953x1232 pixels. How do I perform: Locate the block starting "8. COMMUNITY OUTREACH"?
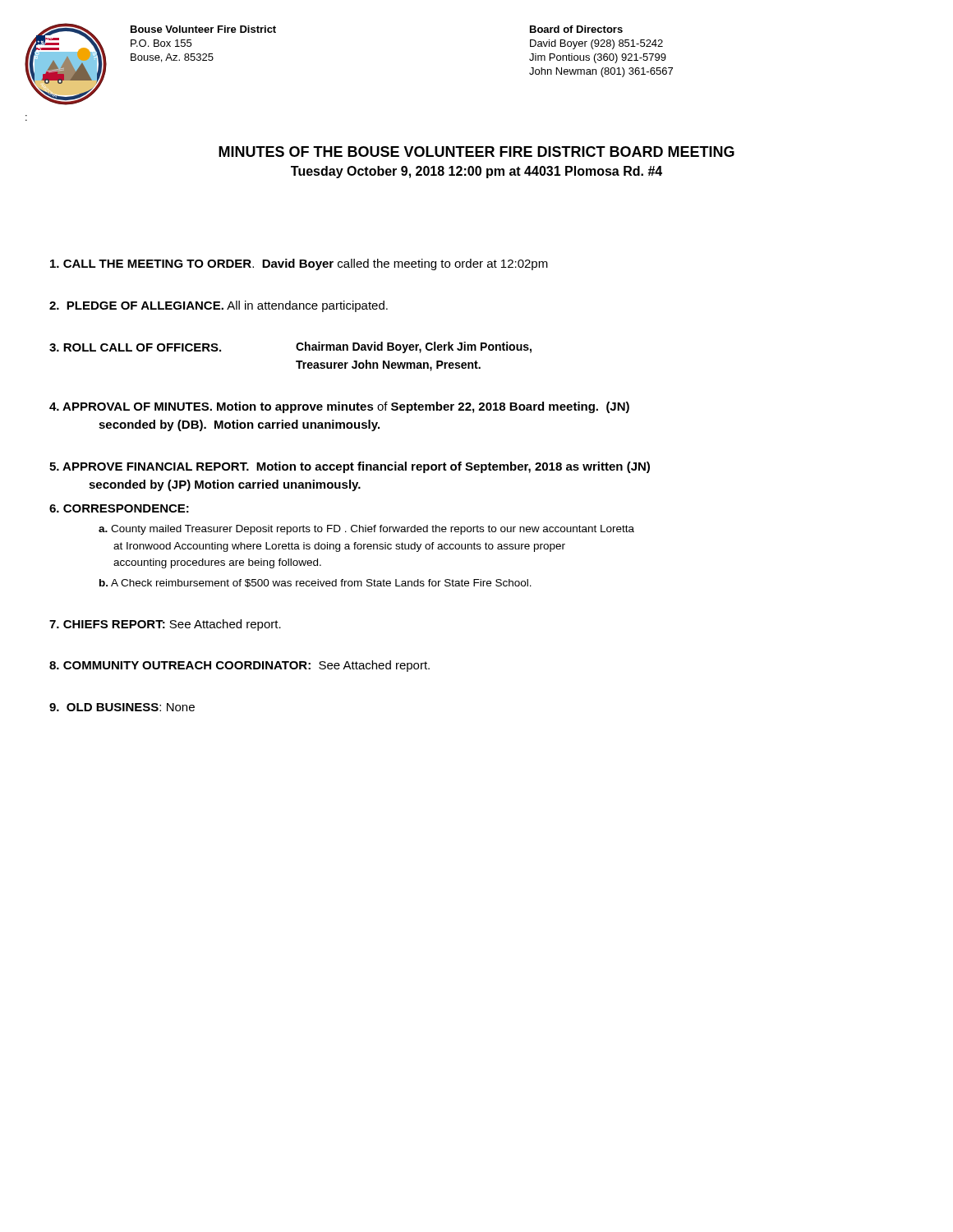(x=239, y=666)
